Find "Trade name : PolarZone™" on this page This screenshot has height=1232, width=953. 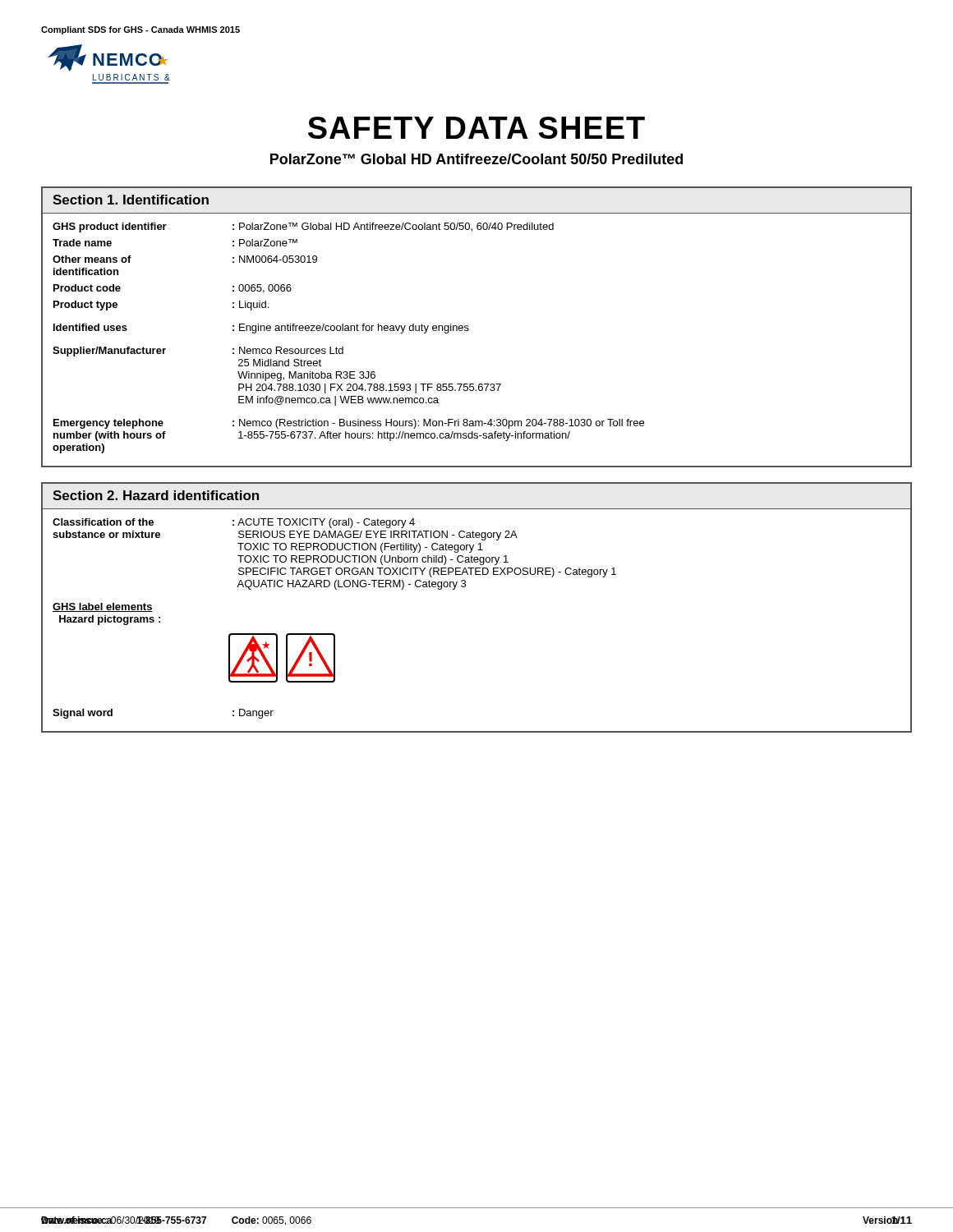coord(78,242)
